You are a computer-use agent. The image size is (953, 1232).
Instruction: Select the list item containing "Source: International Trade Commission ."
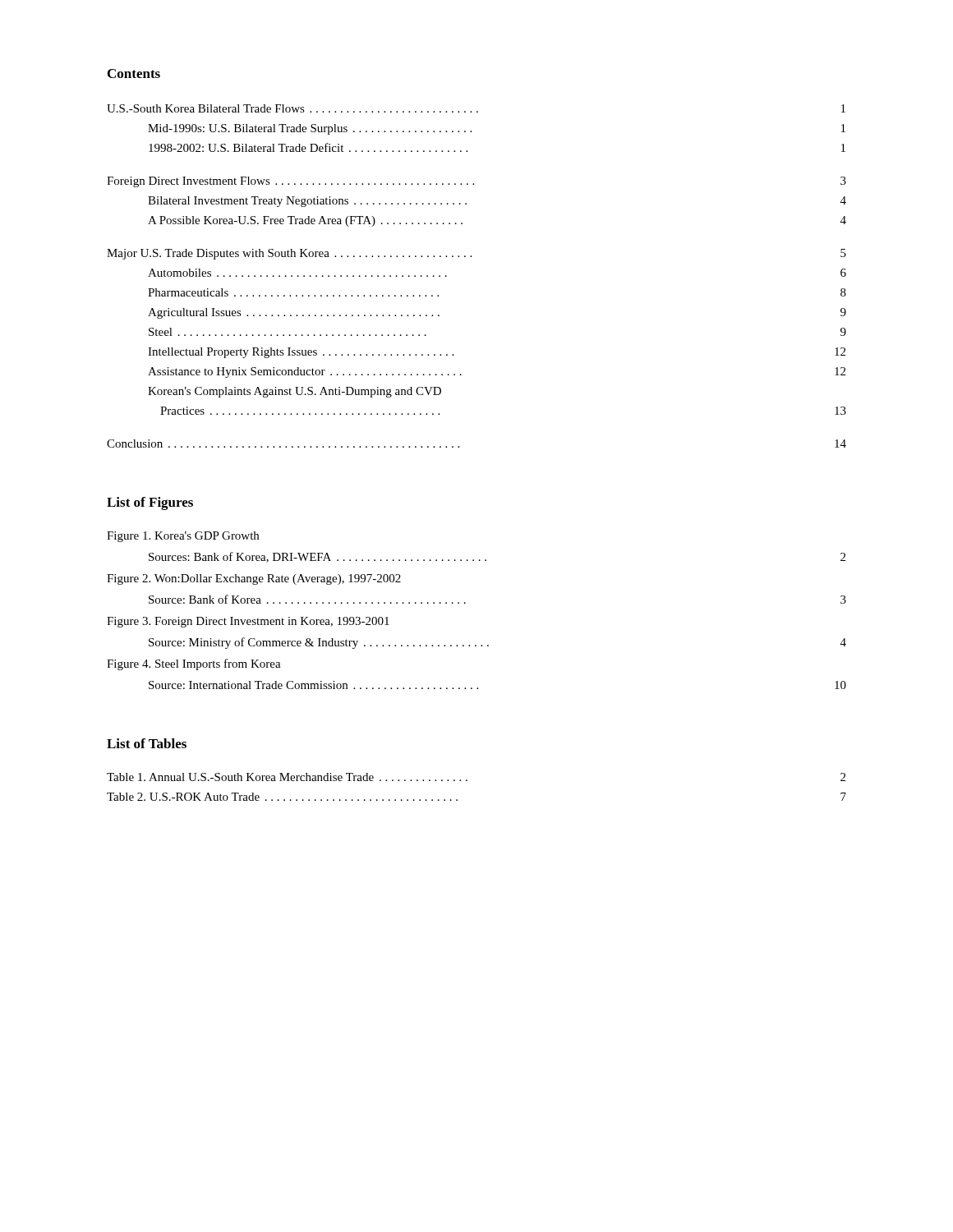(247, 685)
